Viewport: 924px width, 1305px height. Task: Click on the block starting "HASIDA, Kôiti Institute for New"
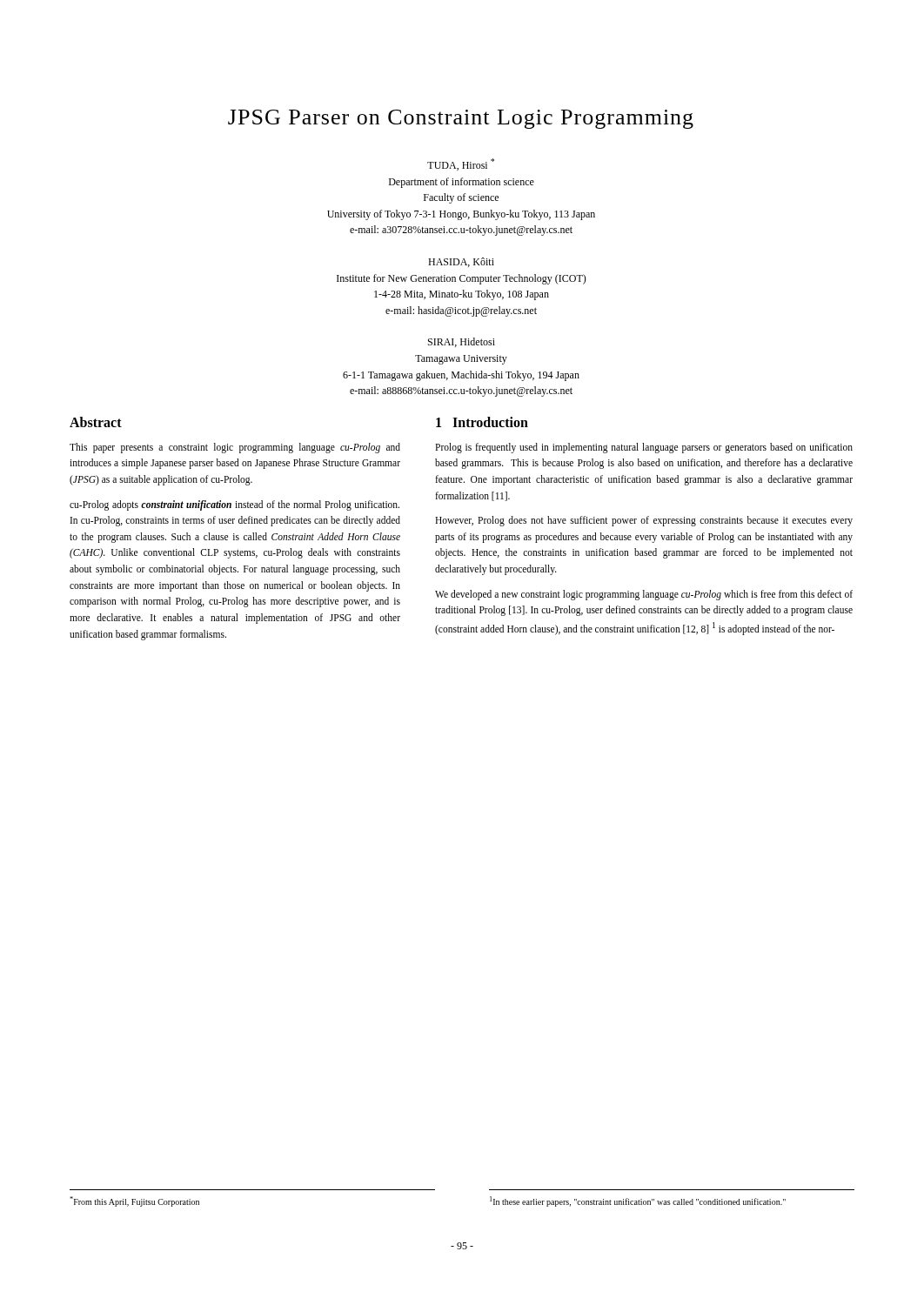coord(461,286)
